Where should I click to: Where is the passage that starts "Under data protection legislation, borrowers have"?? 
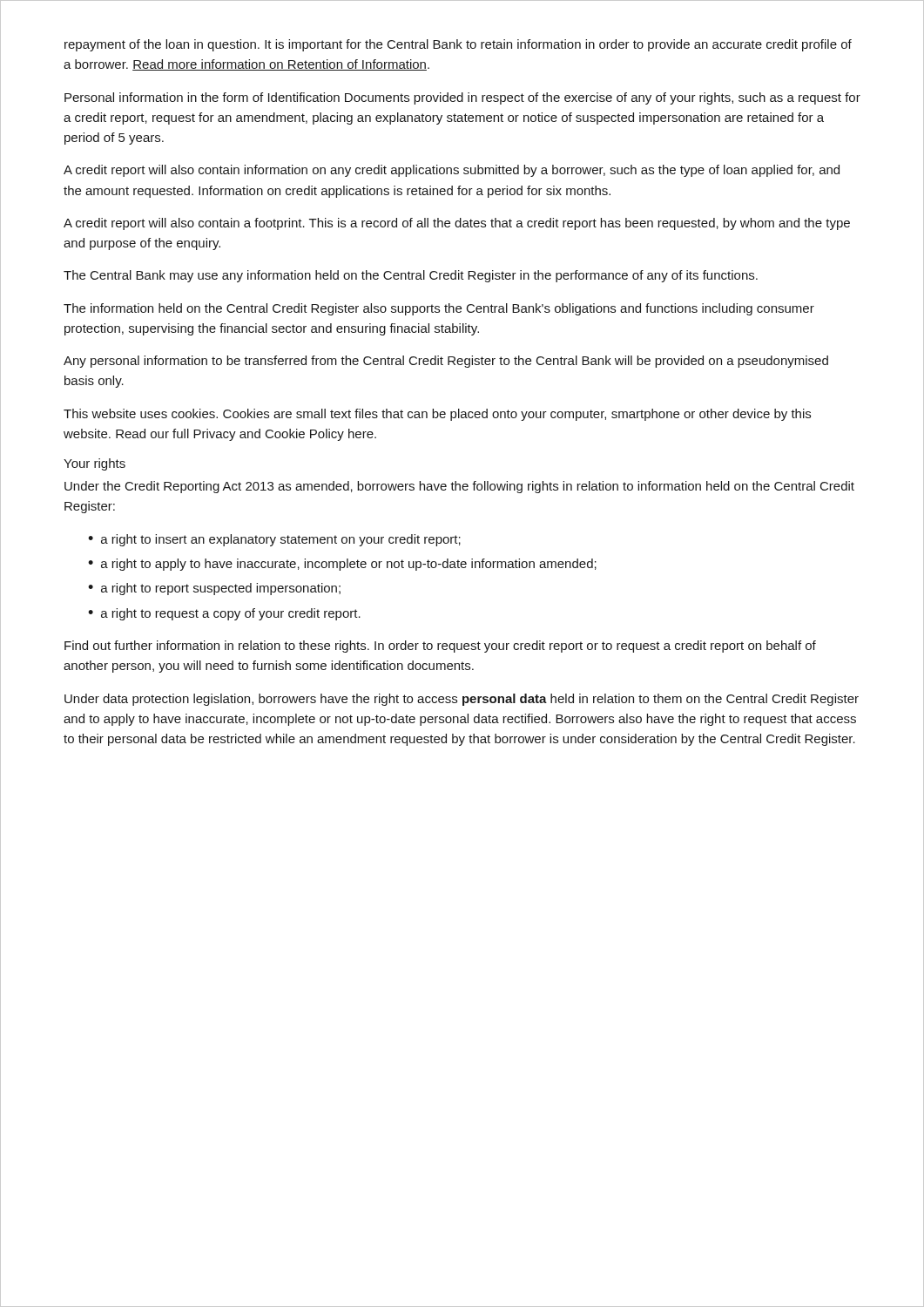[461, 718]
